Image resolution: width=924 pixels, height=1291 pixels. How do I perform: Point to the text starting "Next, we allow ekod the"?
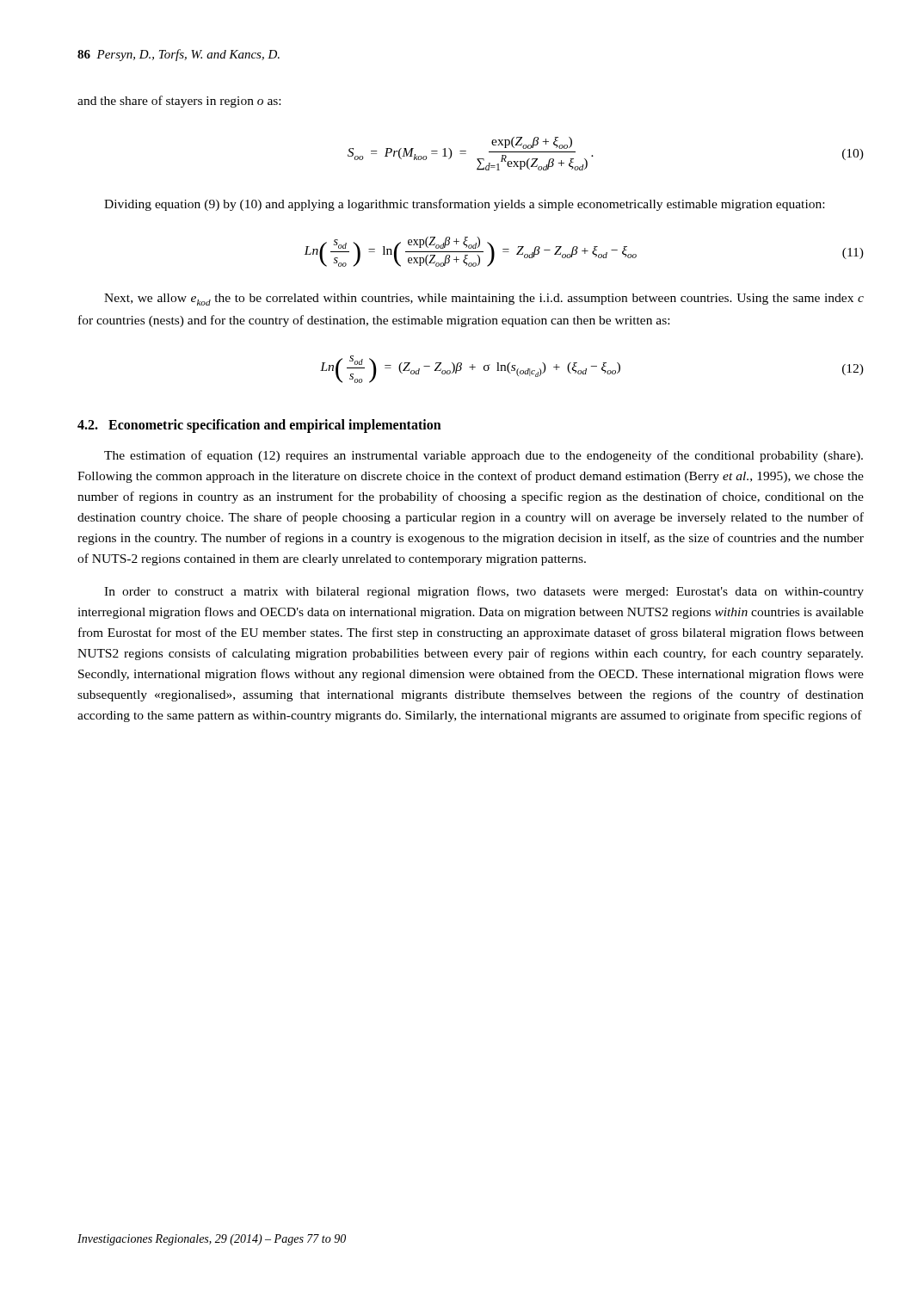click(x=471, y=309)
